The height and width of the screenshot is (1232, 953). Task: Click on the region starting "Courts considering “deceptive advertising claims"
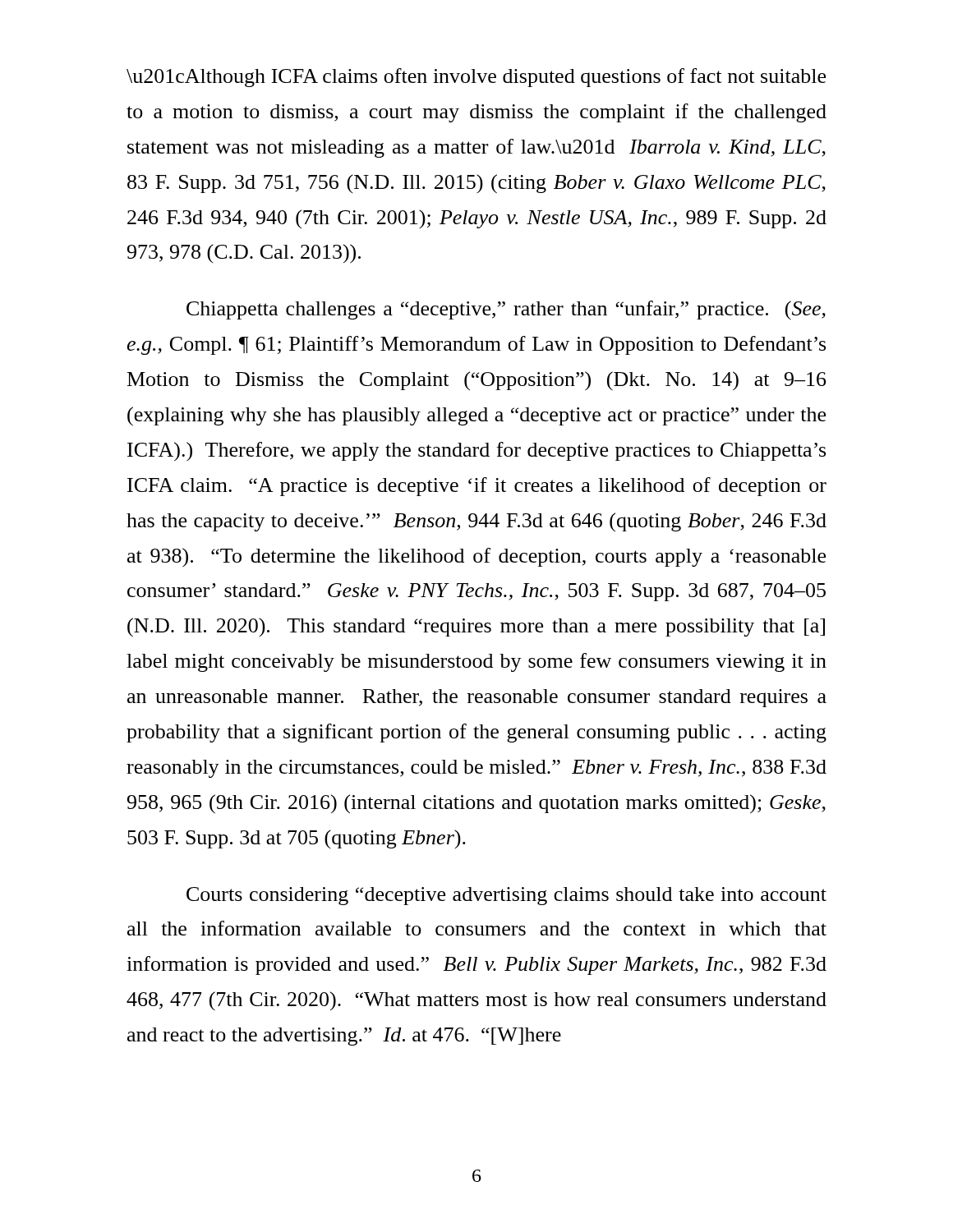(x=476, y=965)
